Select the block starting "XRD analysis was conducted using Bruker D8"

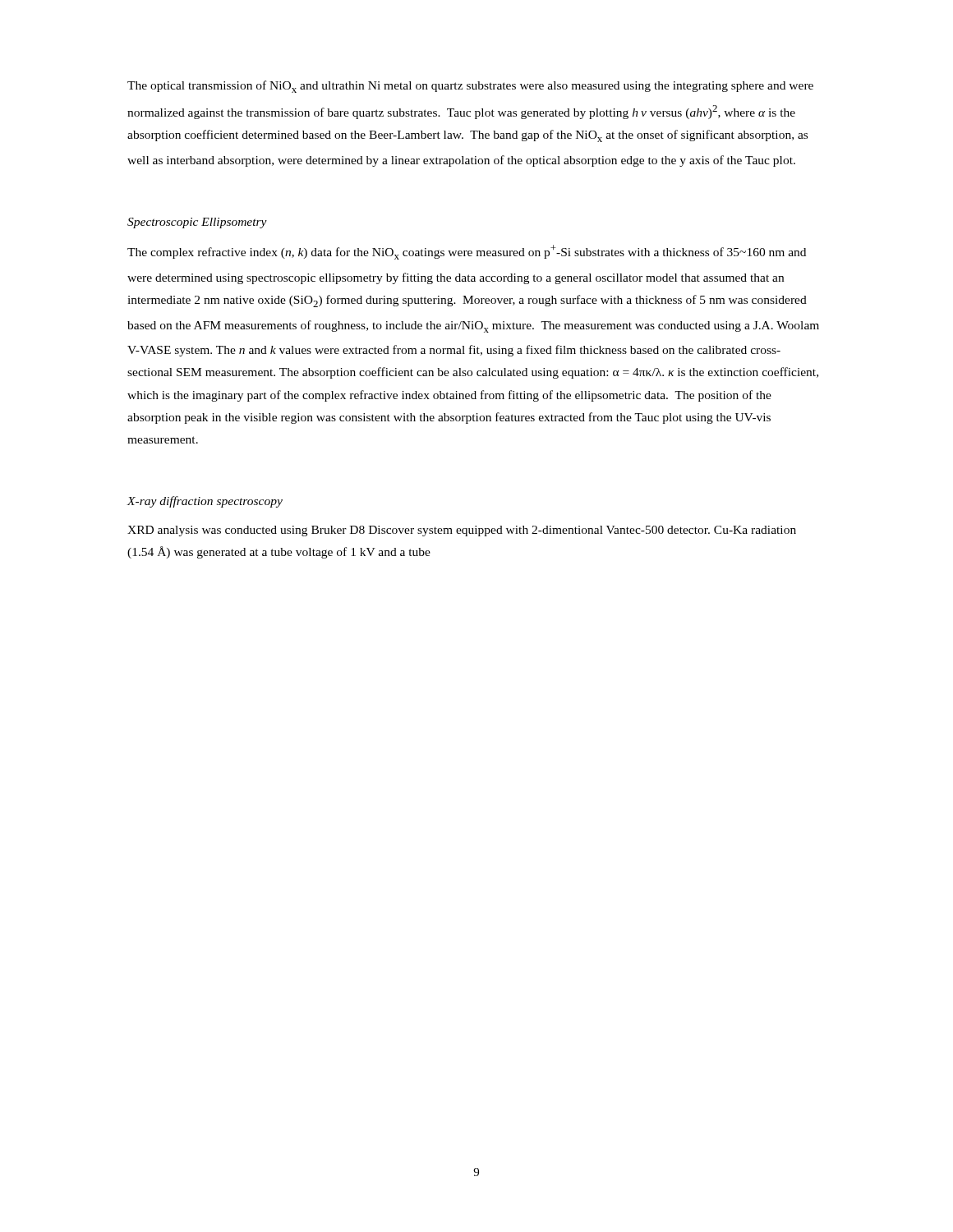click(462, 541)
